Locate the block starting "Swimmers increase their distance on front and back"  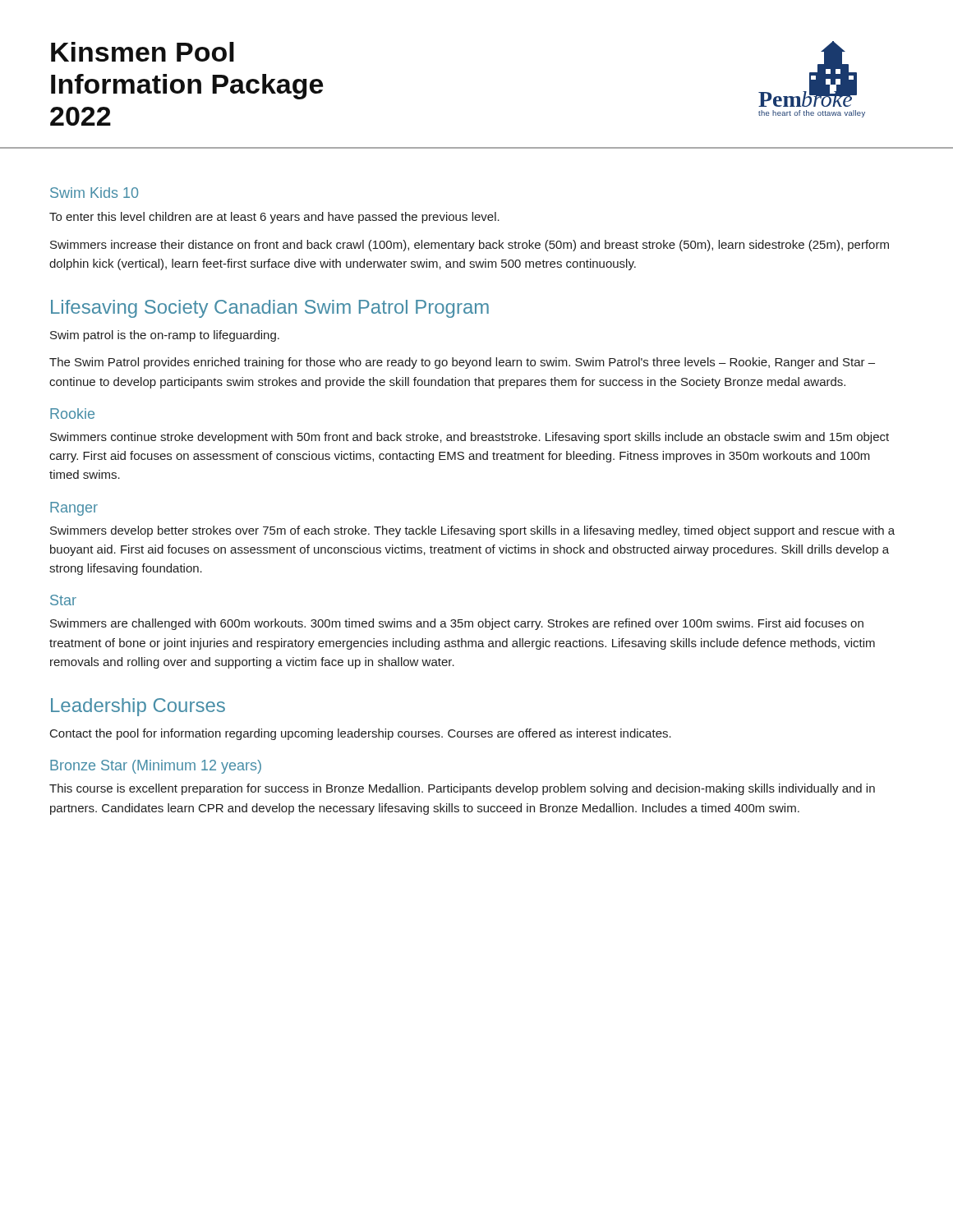point(469,254)
